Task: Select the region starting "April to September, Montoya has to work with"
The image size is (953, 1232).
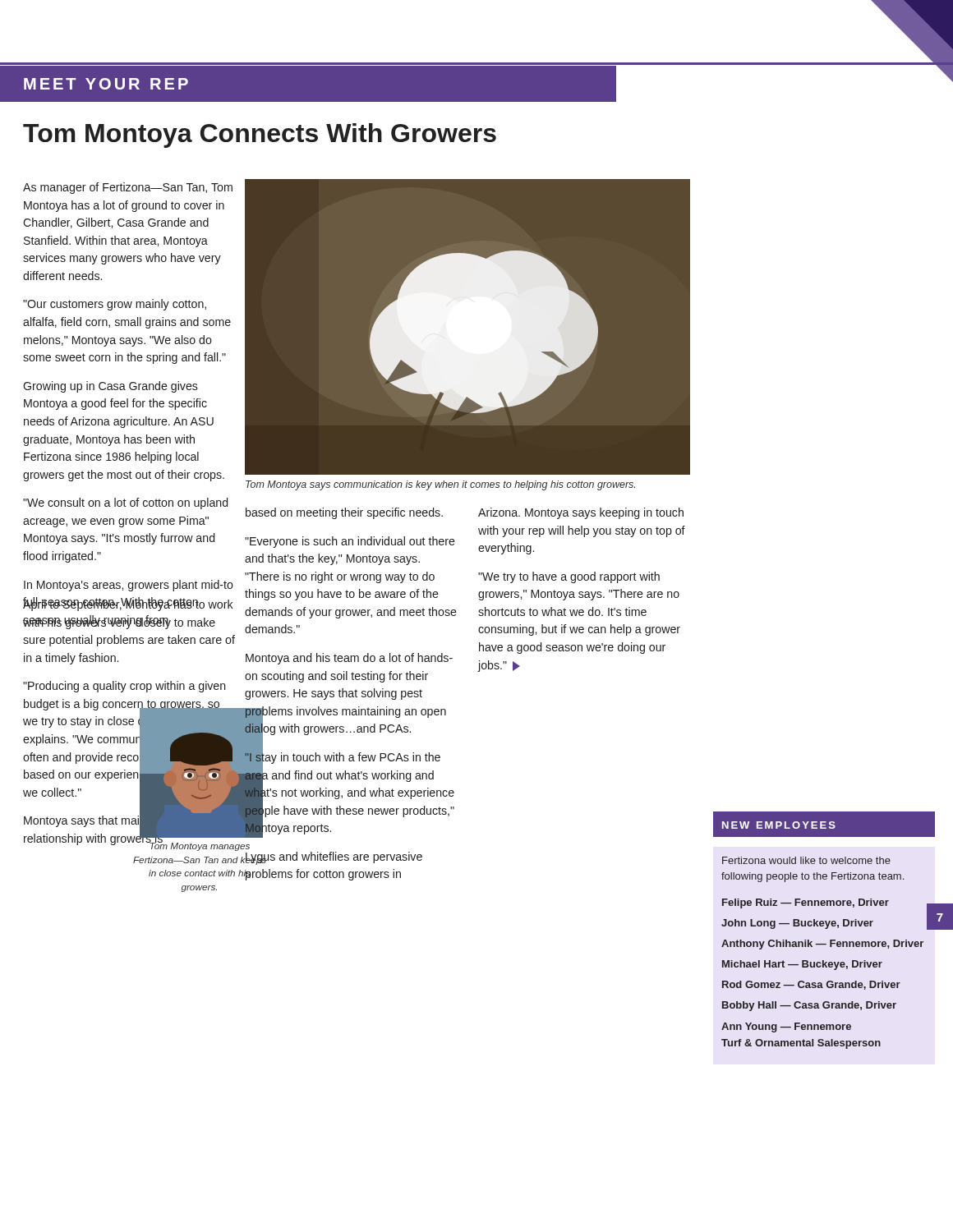Action: point(129,722)
